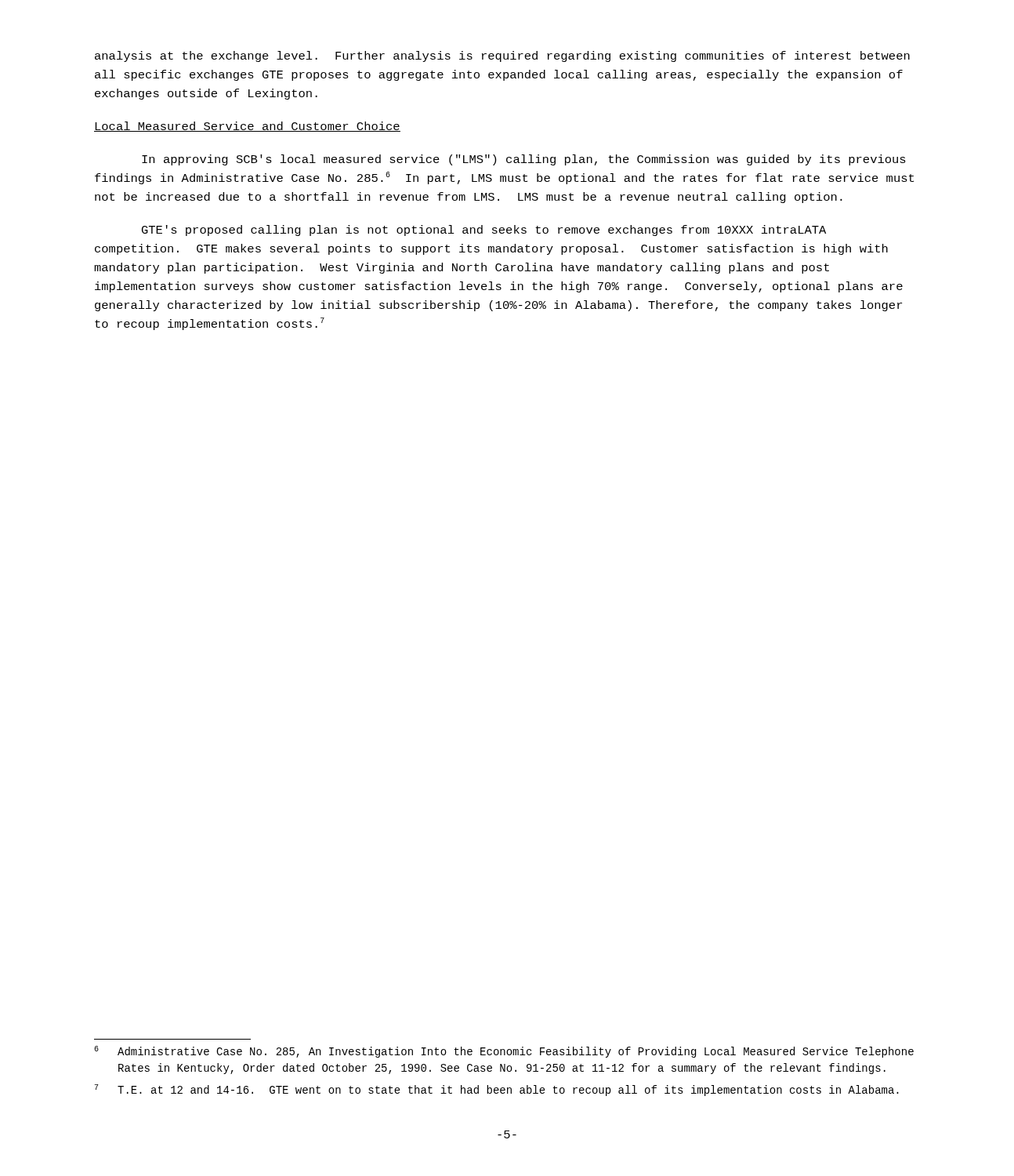Select the block starting "Local Measured Service and"
This screenshot has width=1014, height=1176.
(247, 127)
